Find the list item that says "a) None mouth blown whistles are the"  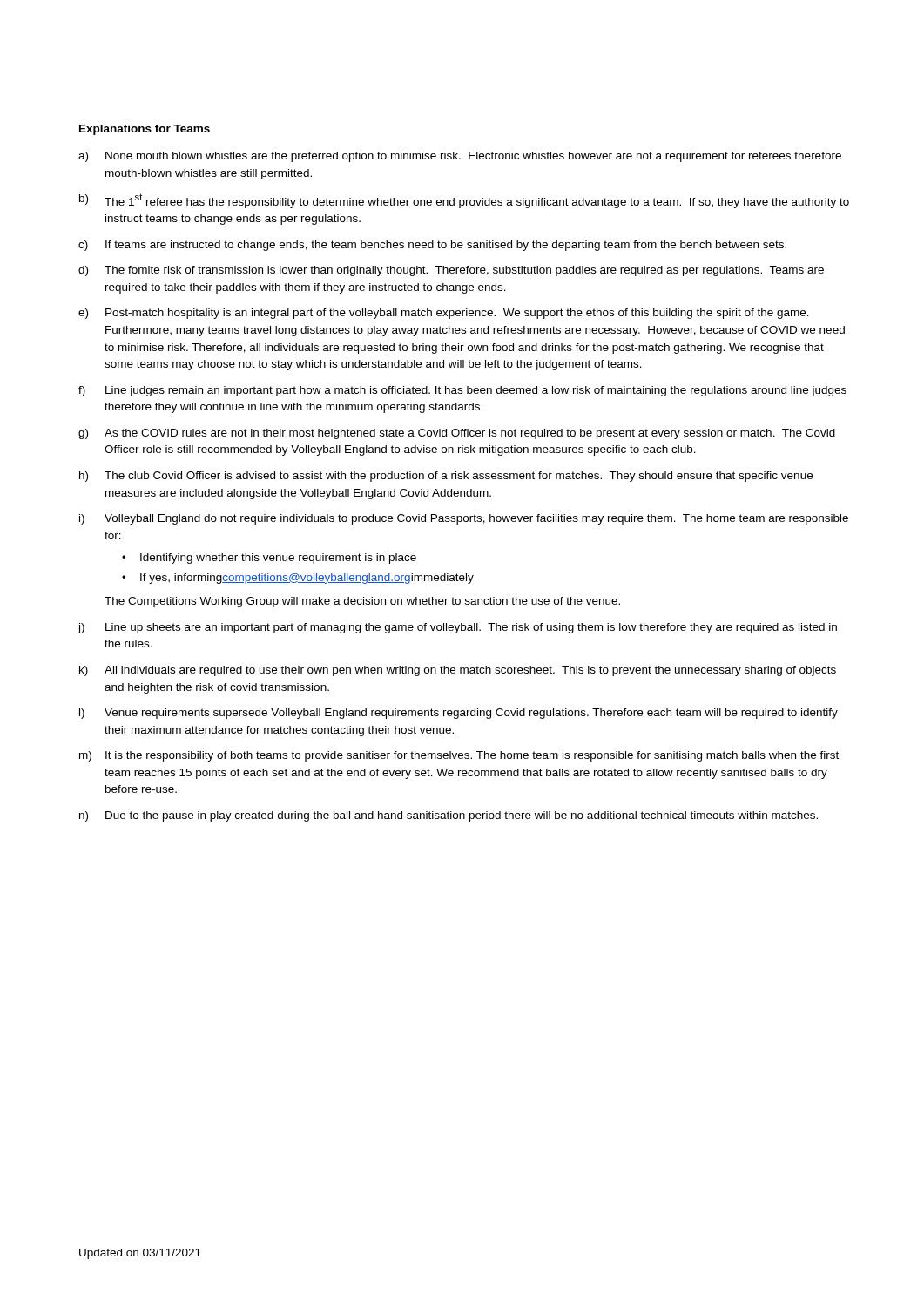coord(466,164)
